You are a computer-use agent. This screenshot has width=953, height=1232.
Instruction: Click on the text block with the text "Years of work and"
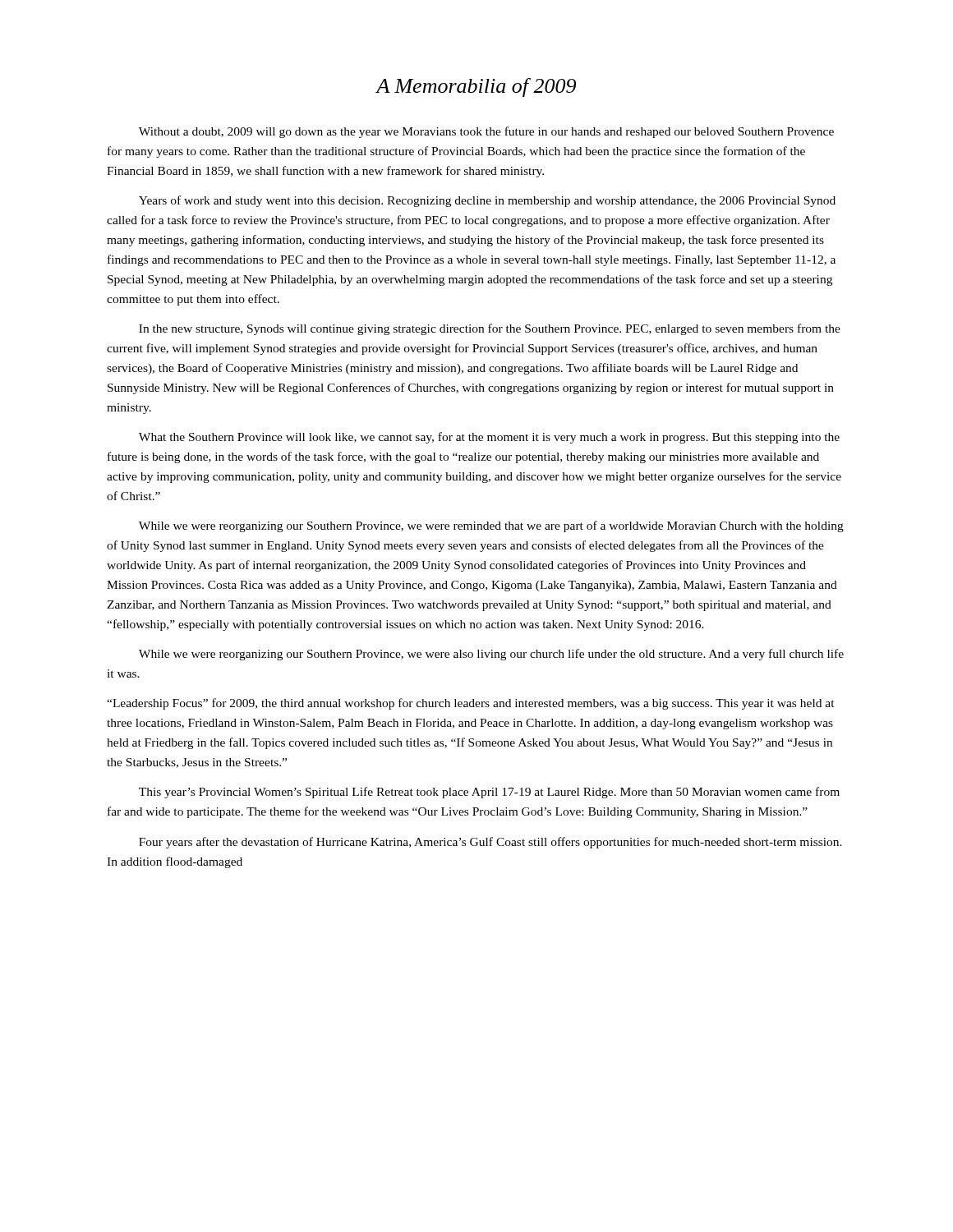point(471,249)
